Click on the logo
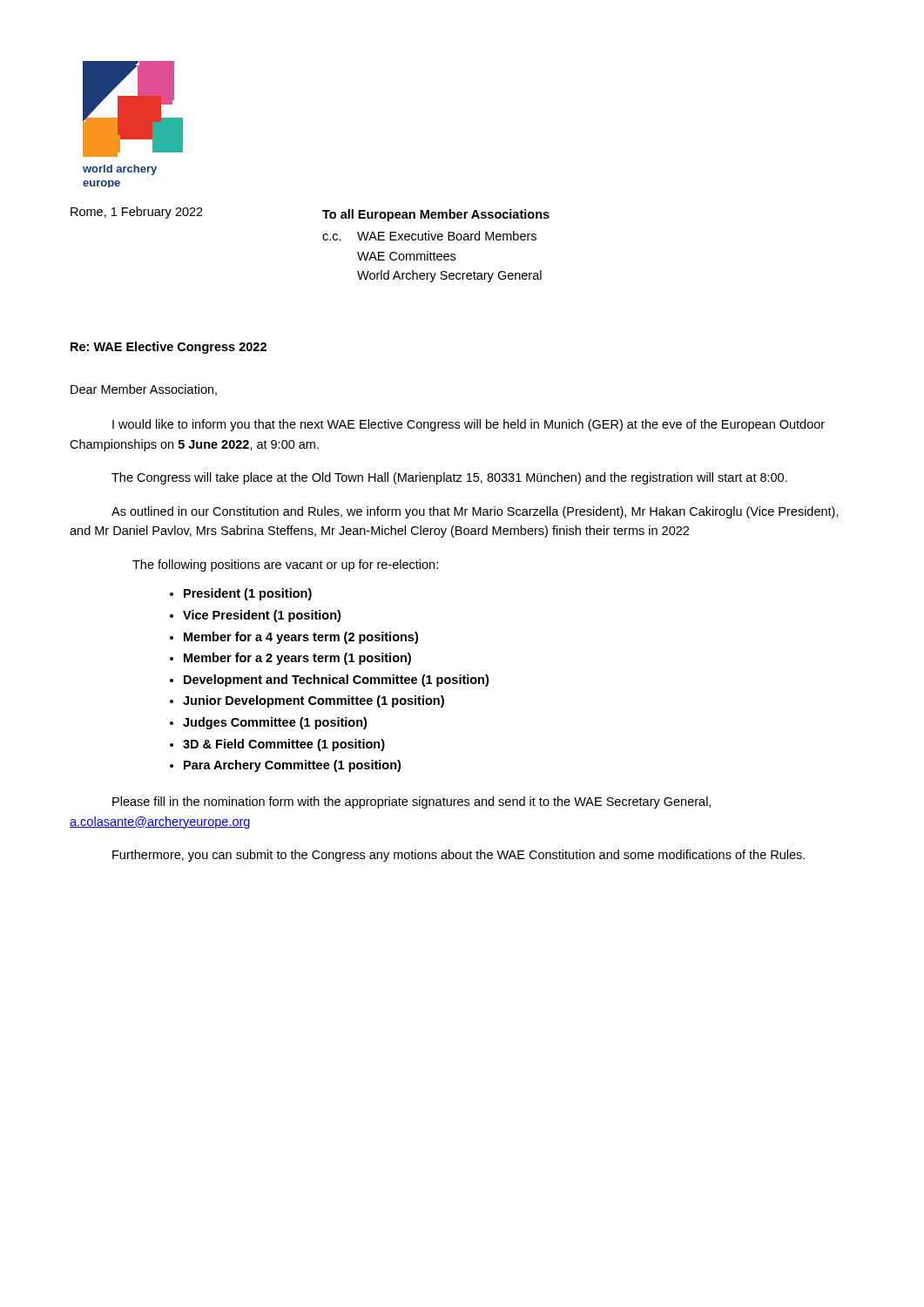 pos(142,121)
